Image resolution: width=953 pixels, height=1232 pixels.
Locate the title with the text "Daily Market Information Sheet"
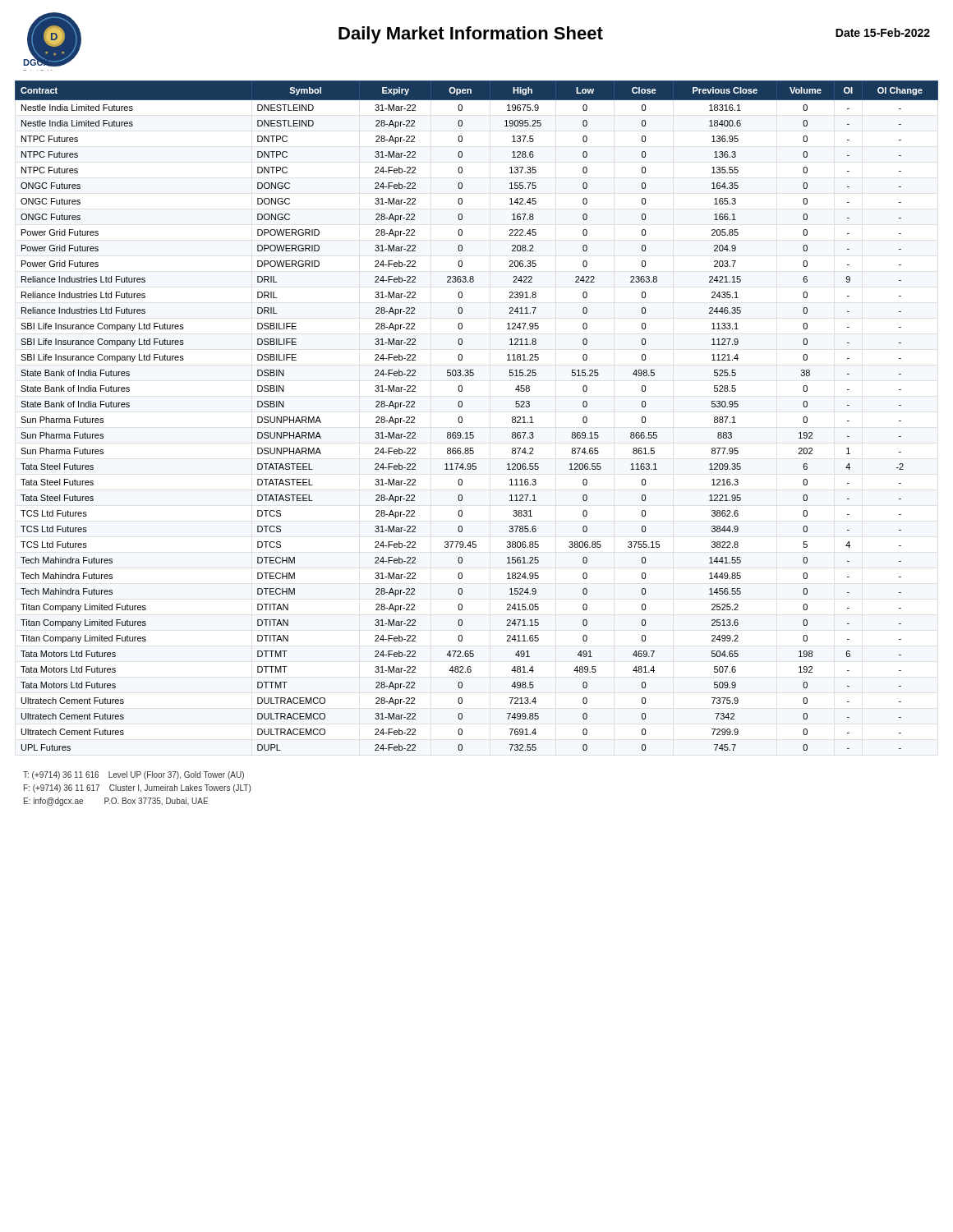point(470,34)
